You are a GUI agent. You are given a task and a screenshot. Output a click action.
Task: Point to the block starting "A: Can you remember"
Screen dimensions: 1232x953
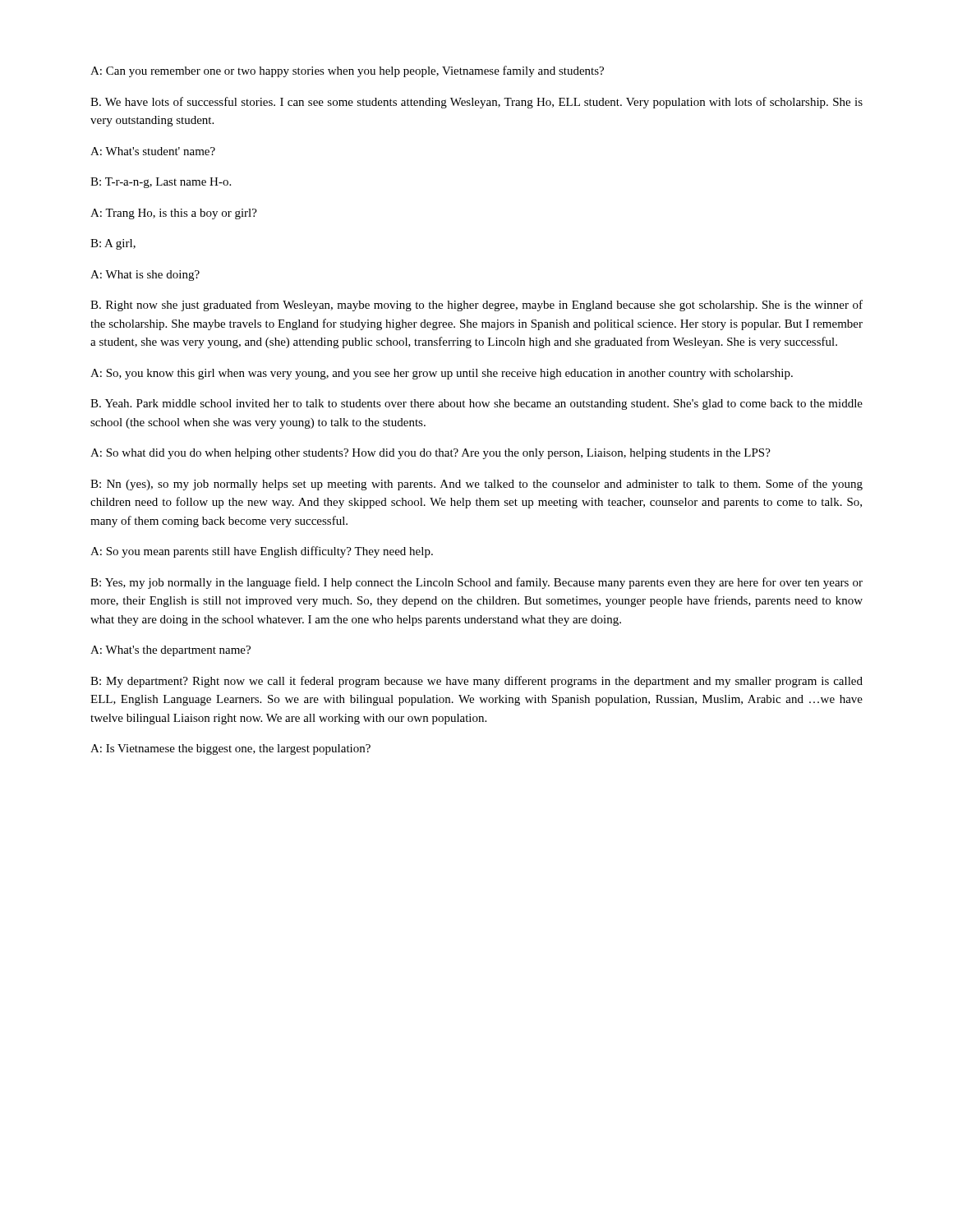(347, 71)
